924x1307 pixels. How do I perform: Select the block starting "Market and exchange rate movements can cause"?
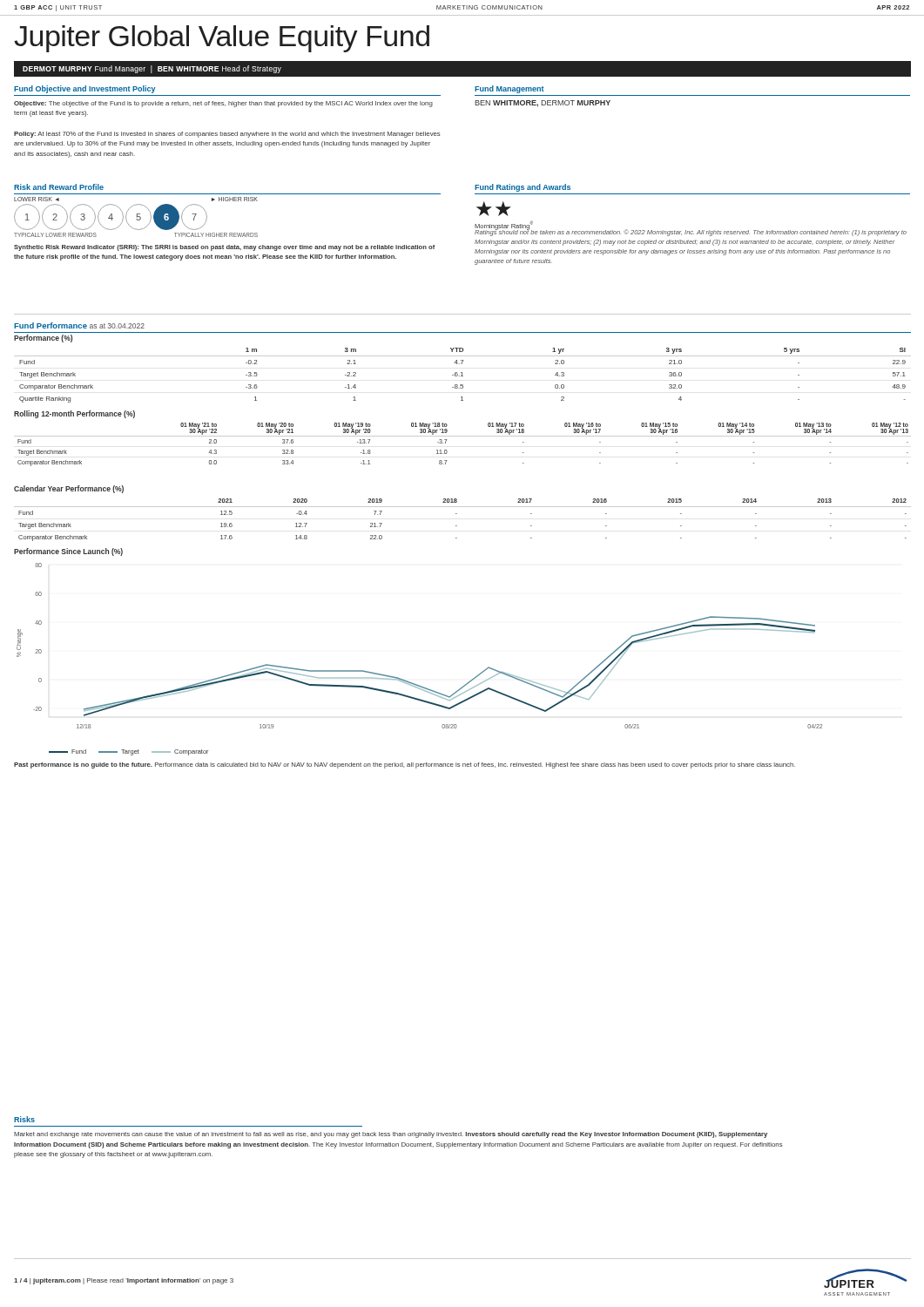pyautogui.click(x=398, y=1144)
